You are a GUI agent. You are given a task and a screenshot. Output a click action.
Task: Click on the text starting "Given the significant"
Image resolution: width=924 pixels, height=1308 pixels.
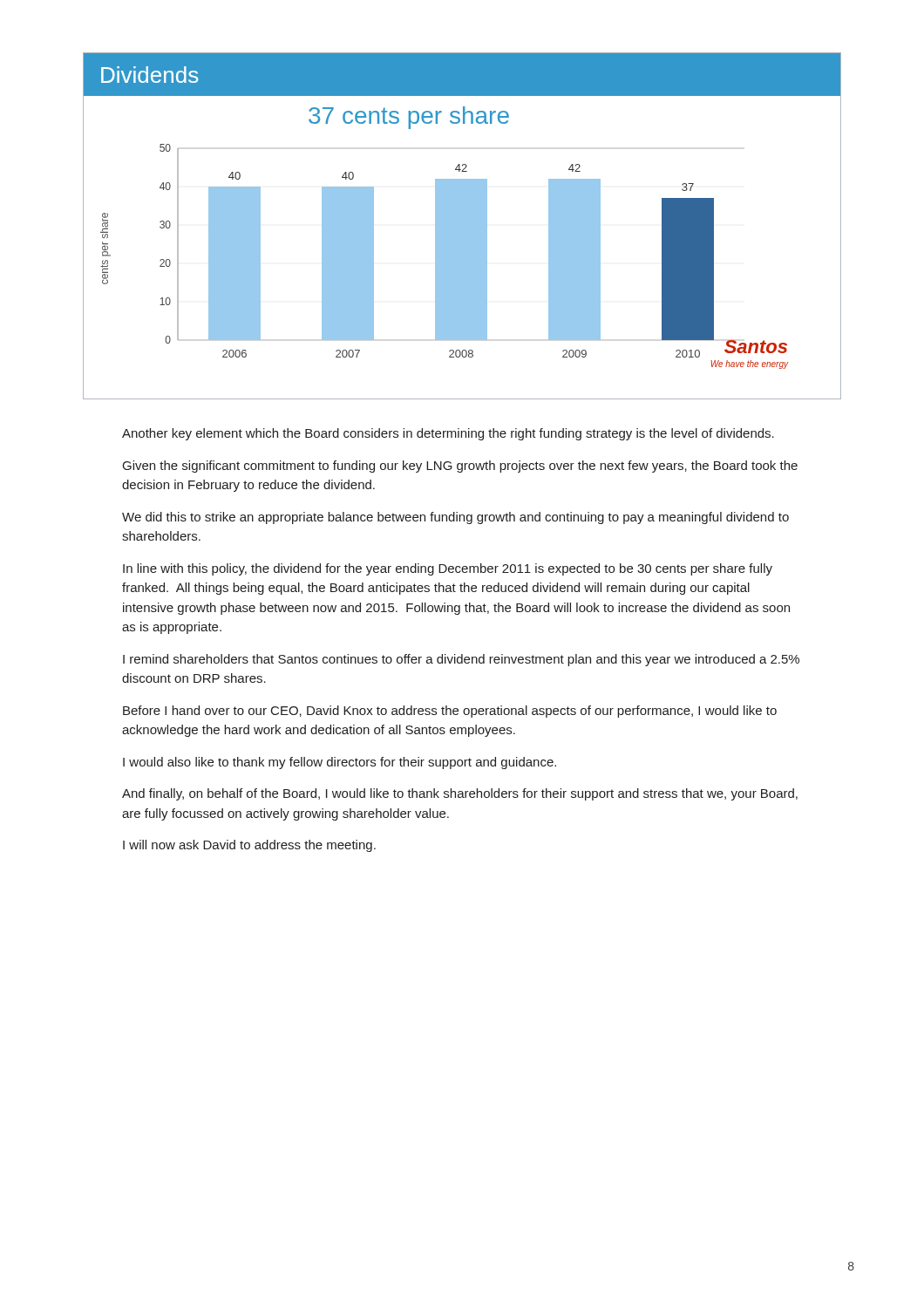coord(460,475)
